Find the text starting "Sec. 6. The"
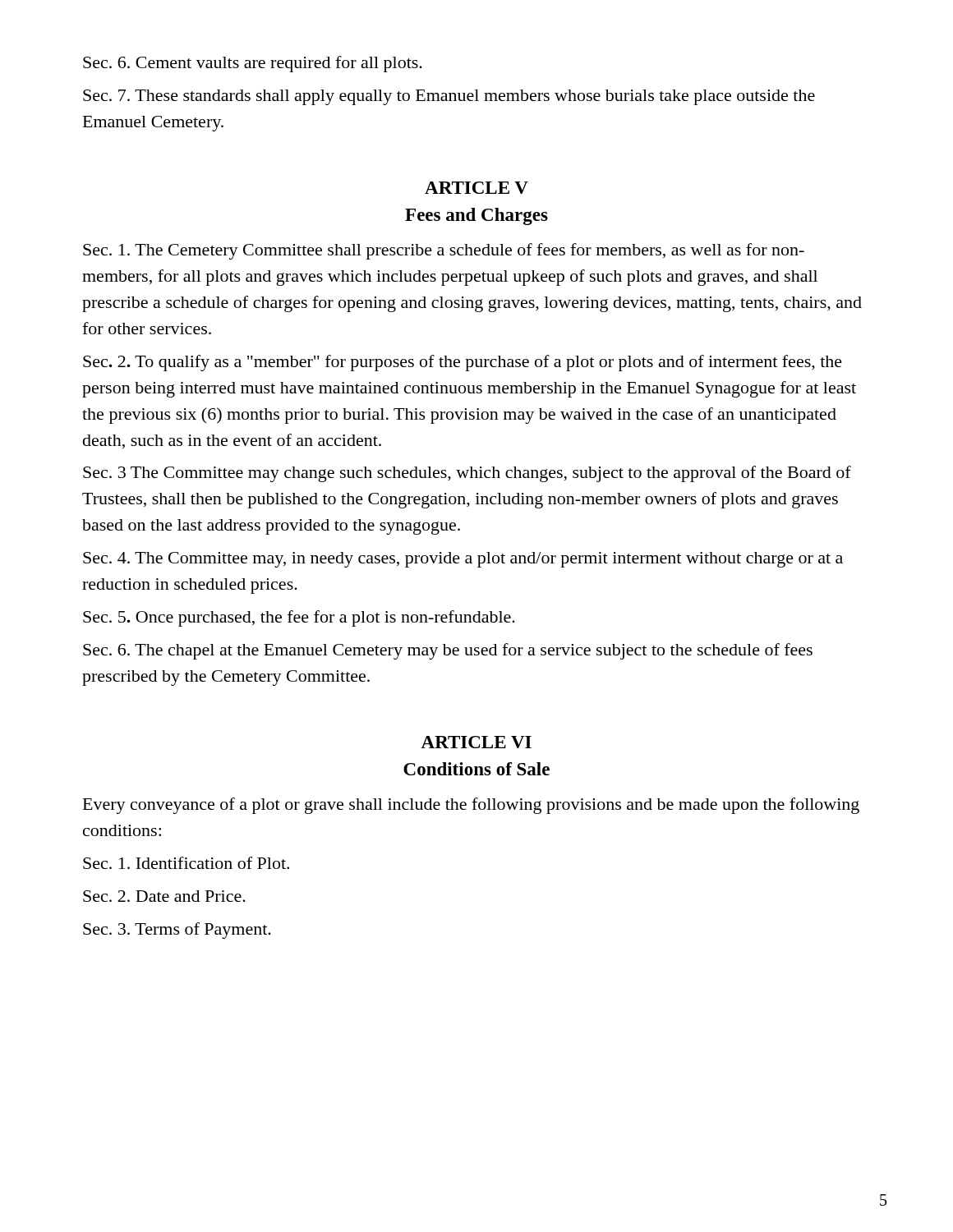The image size is (953, 1232). click(448, 662)
